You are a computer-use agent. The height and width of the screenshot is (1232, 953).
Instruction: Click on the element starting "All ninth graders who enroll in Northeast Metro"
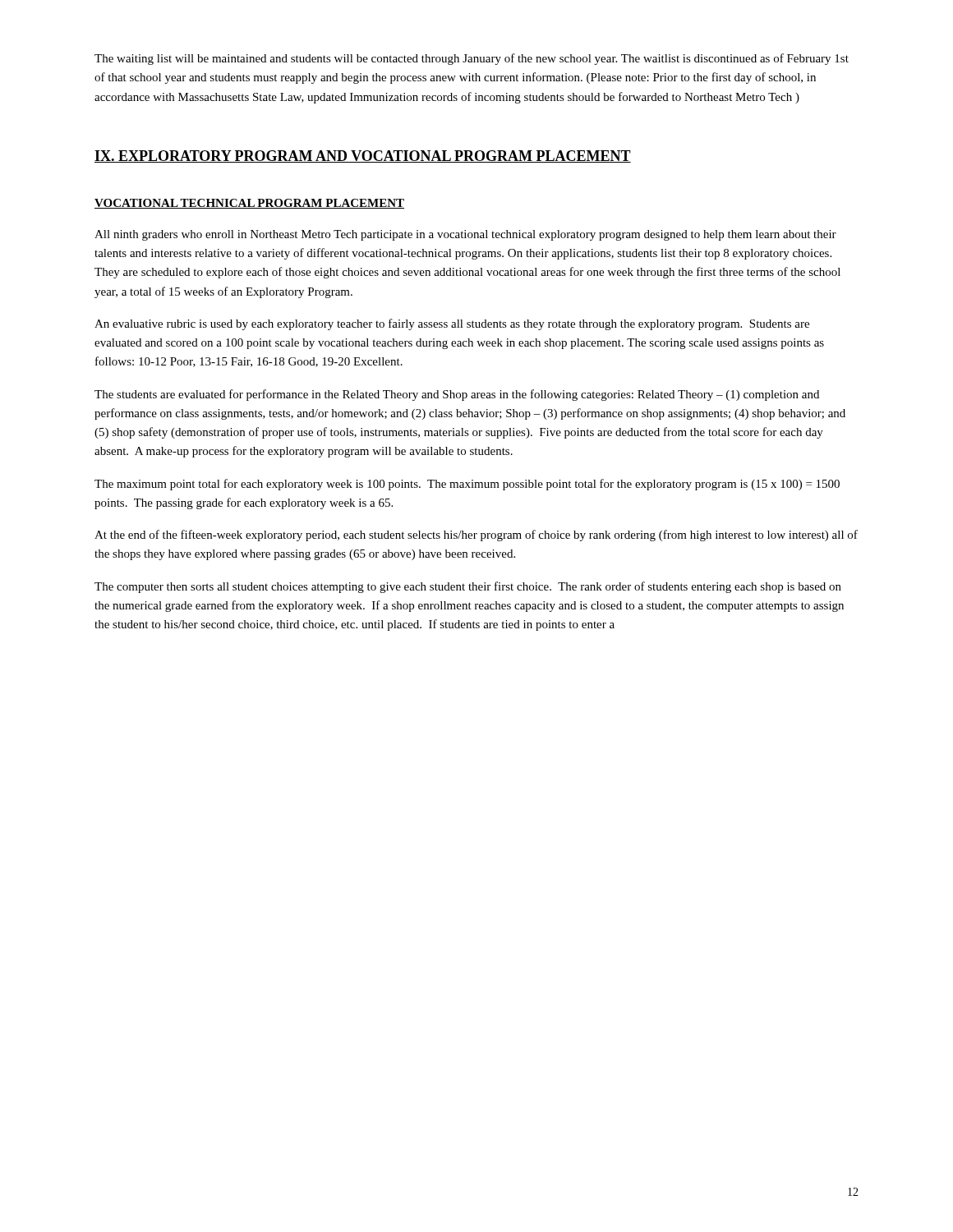468,263
